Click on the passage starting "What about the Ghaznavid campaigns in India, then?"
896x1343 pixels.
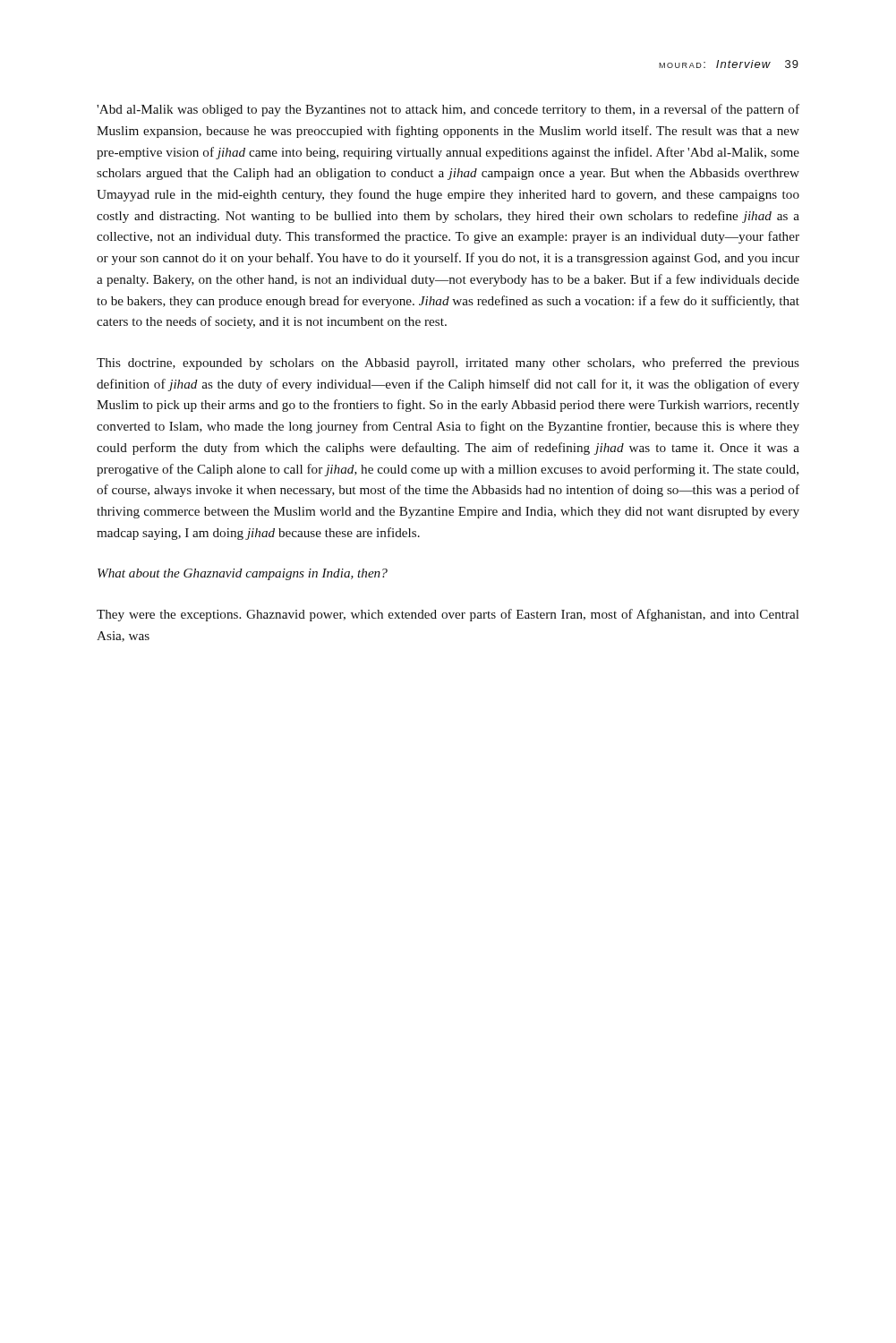242,573
